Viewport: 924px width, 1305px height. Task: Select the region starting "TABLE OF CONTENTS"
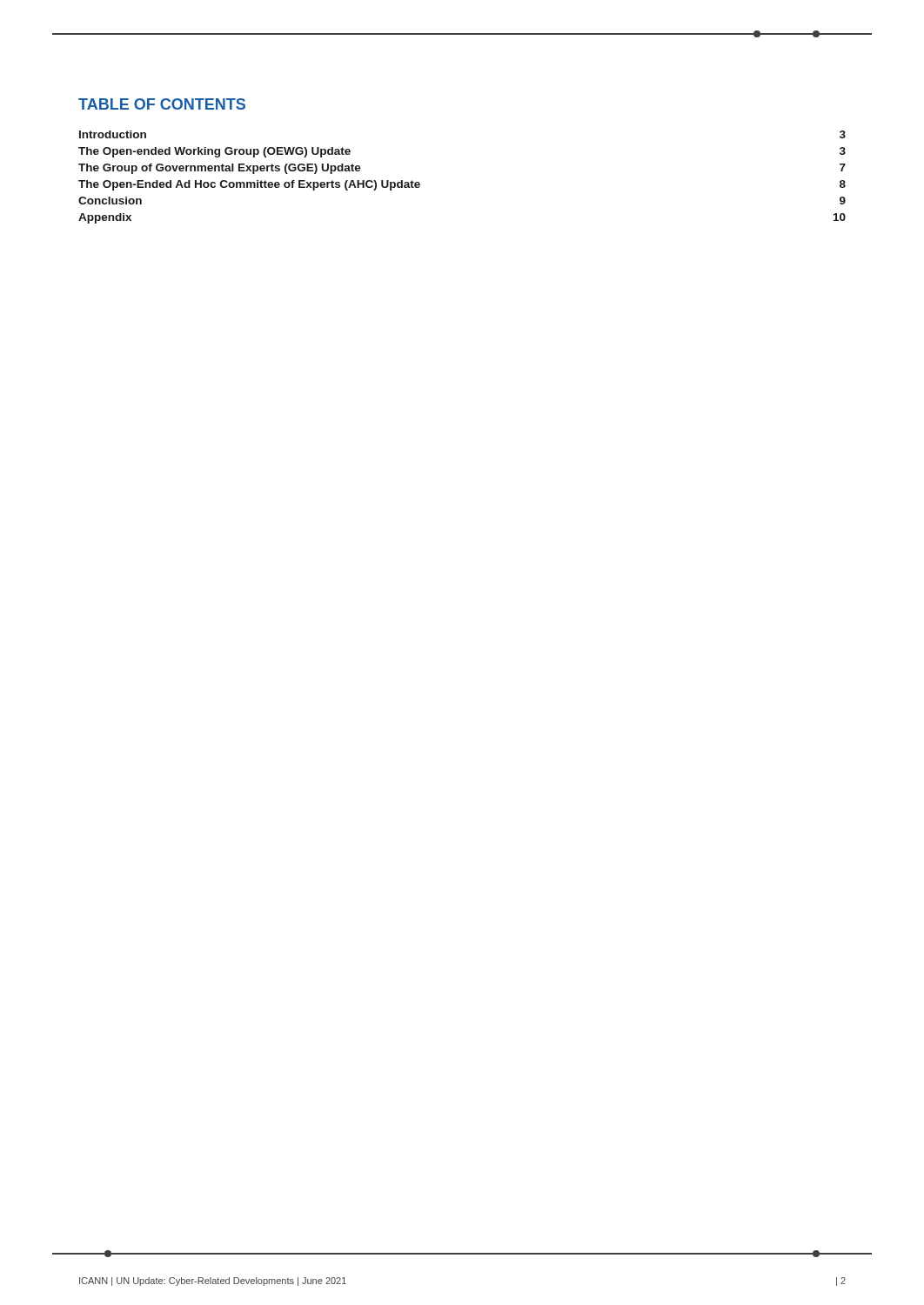[162, 104]
